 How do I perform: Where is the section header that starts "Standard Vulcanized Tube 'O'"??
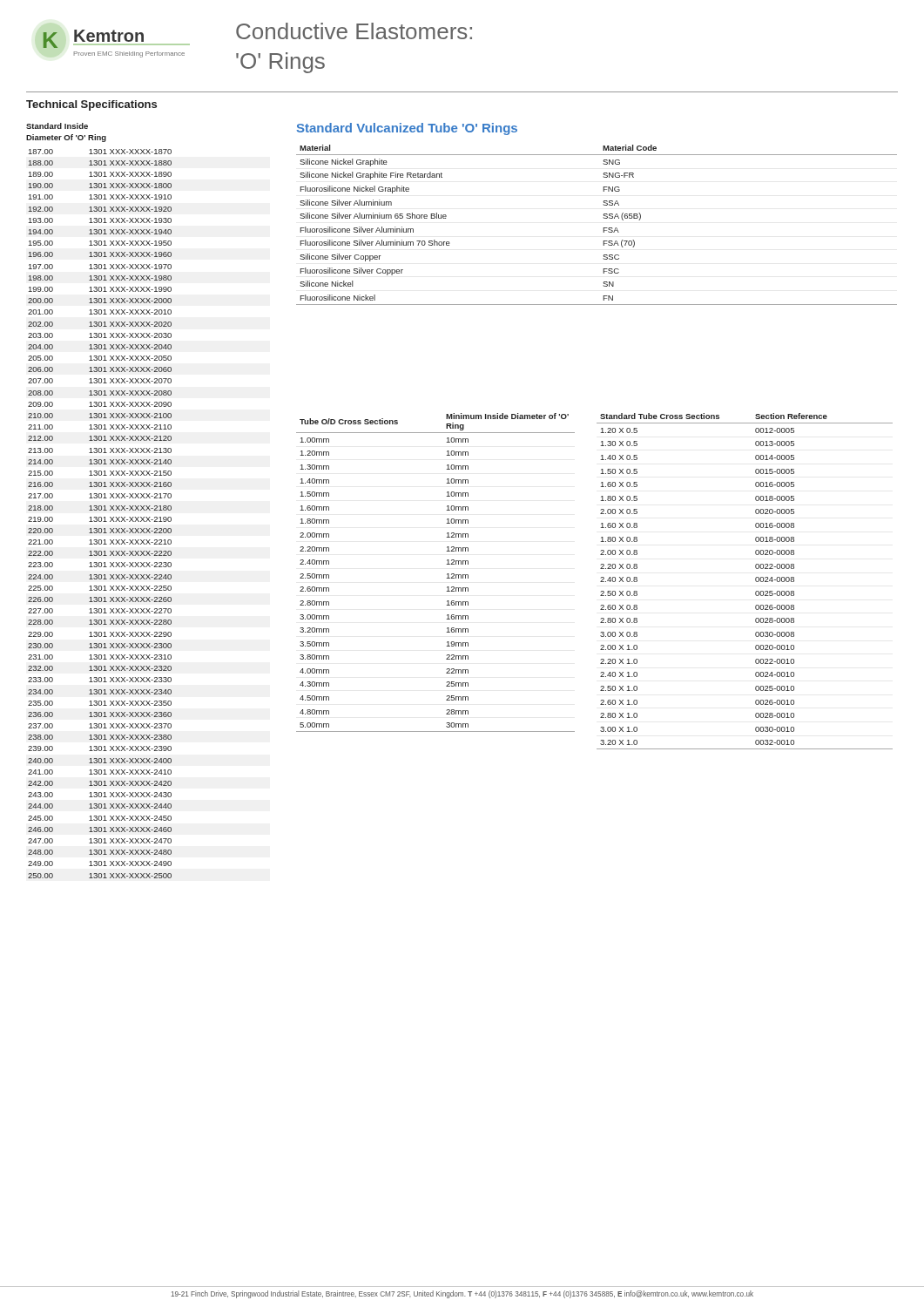(407, 128)
